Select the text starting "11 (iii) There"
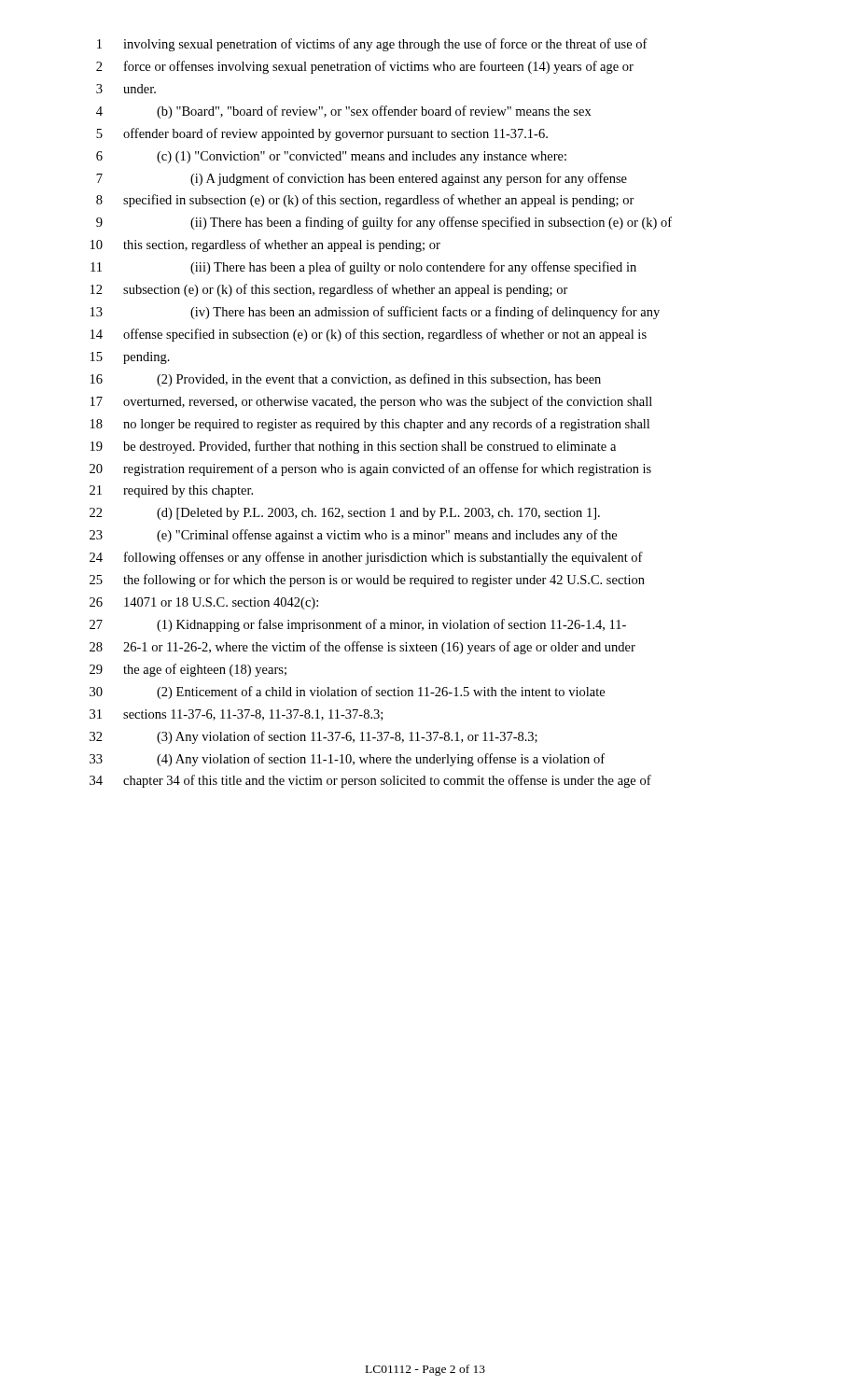The height and width of the screenshot is (1400, 850). click(434, 268)
